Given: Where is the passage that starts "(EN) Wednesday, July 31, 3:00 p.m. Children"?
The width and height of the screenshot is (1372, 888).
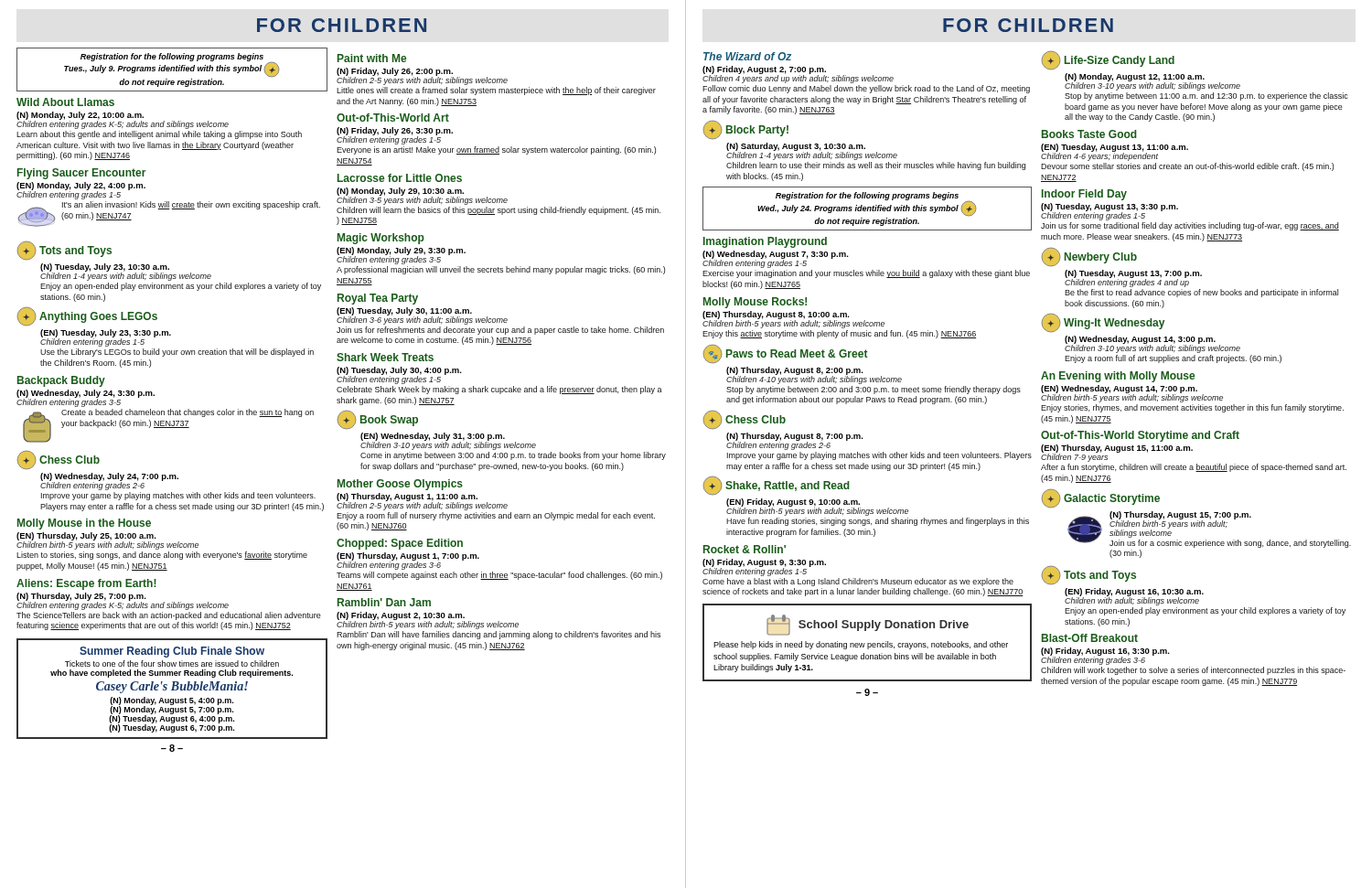Looking at the screenshot, I should pyautogui.click(x=513, y=452).
